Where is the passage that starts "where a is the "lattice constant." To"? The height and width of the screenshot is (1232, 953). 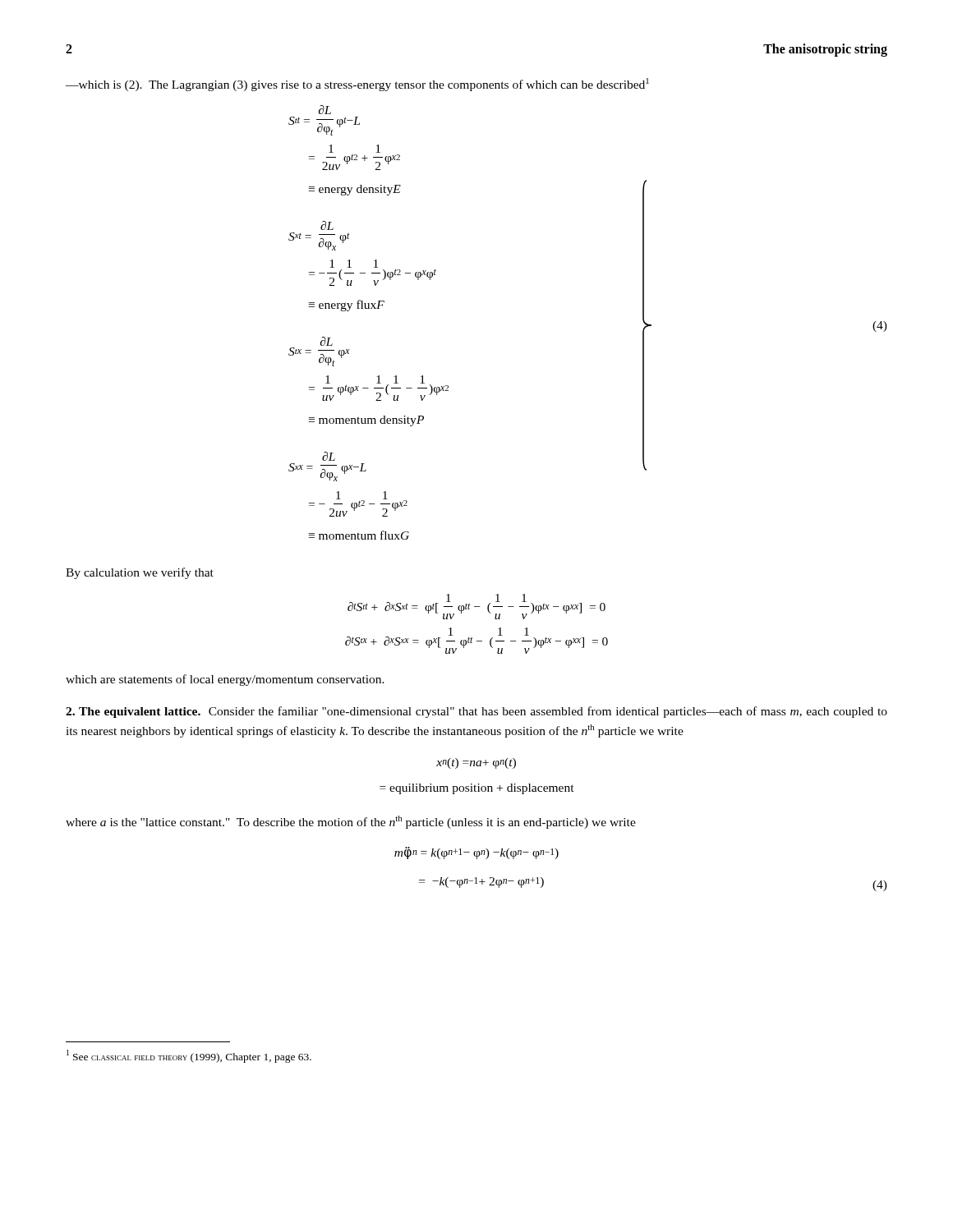pos(476,821)
